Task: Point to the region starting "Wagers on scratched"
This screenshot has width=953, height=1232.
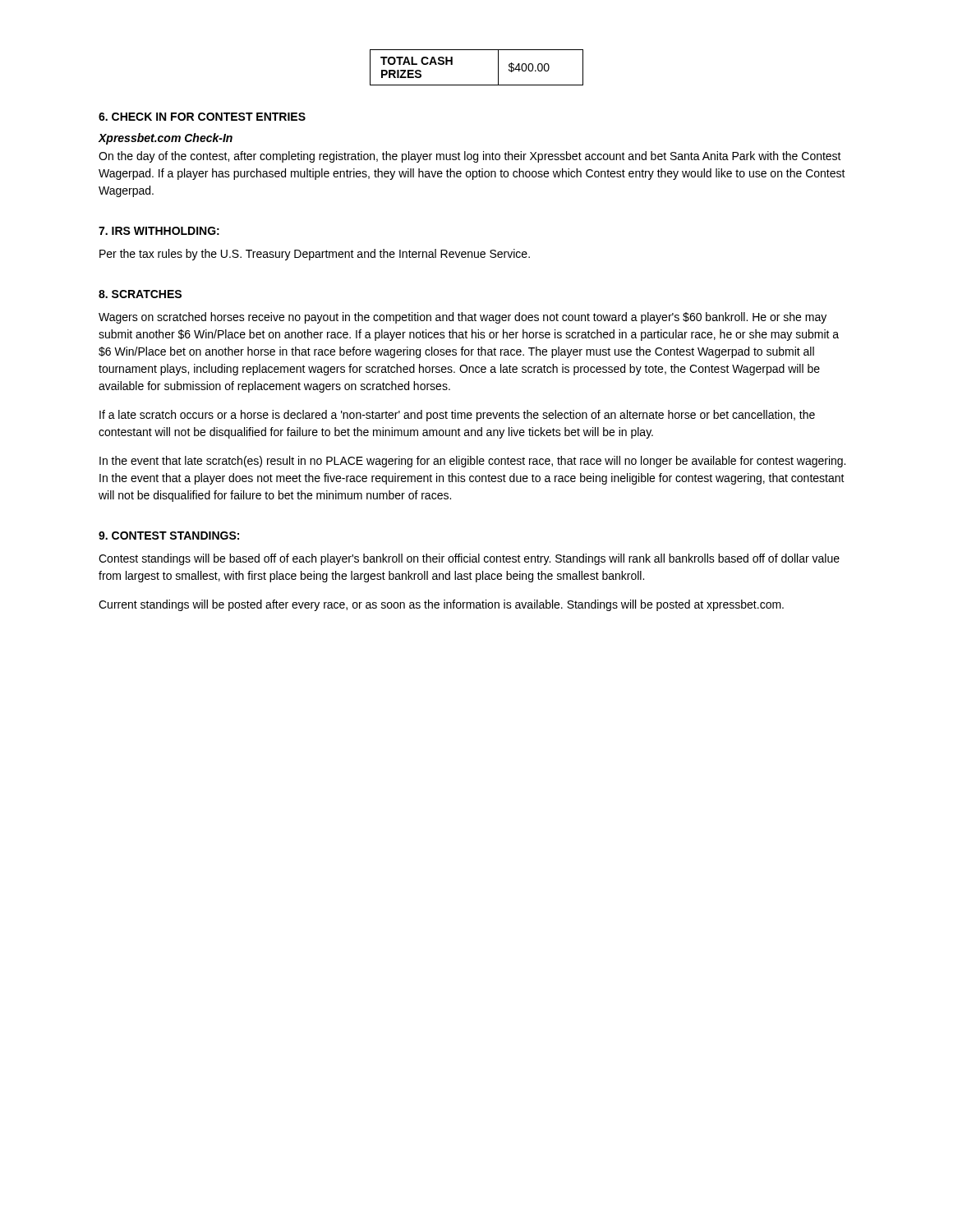Action: click(x=469, y=352)
